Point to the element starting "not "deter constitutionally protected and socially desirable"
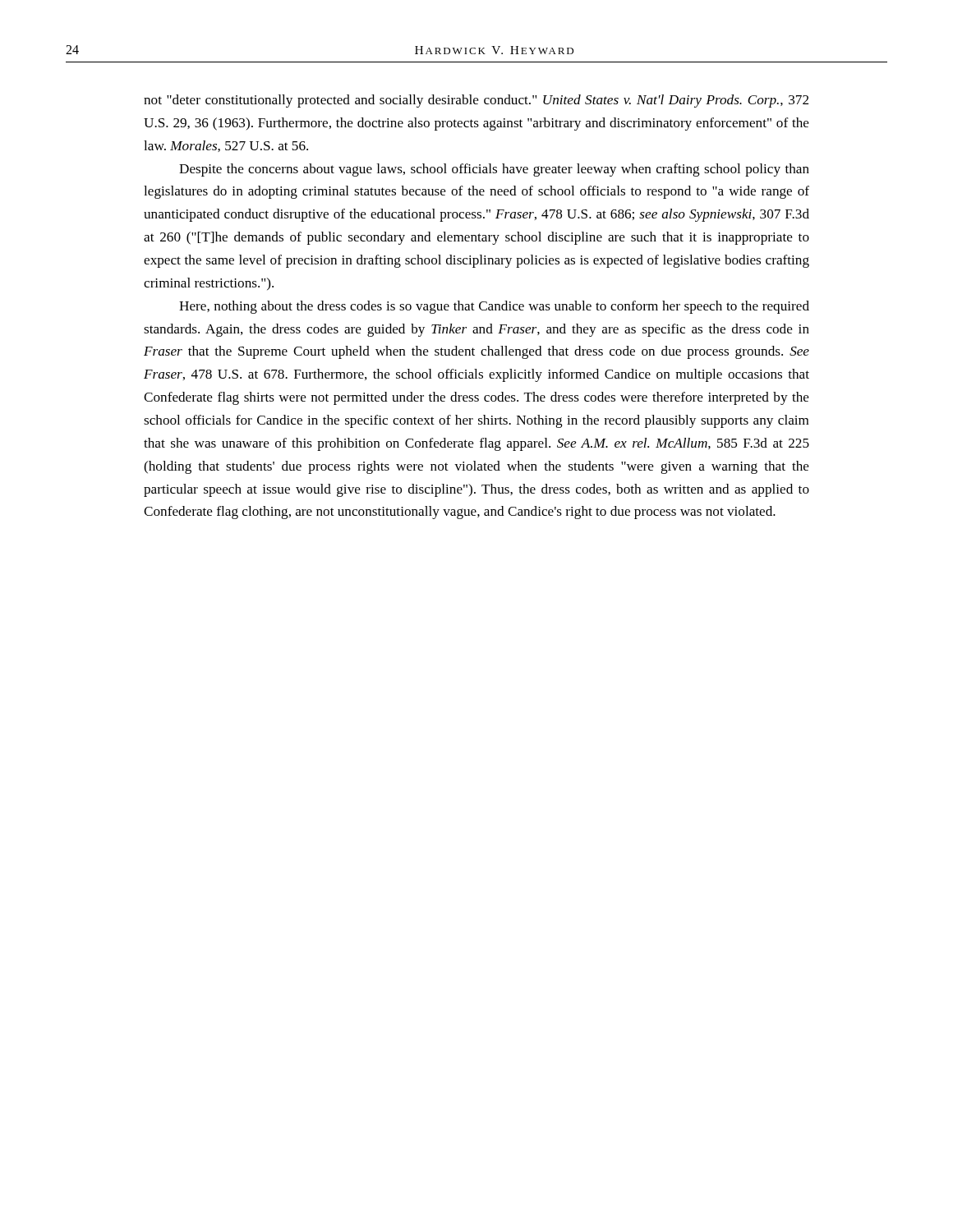The width and height of the screenshot is (953, 1232). pos(476,123)
